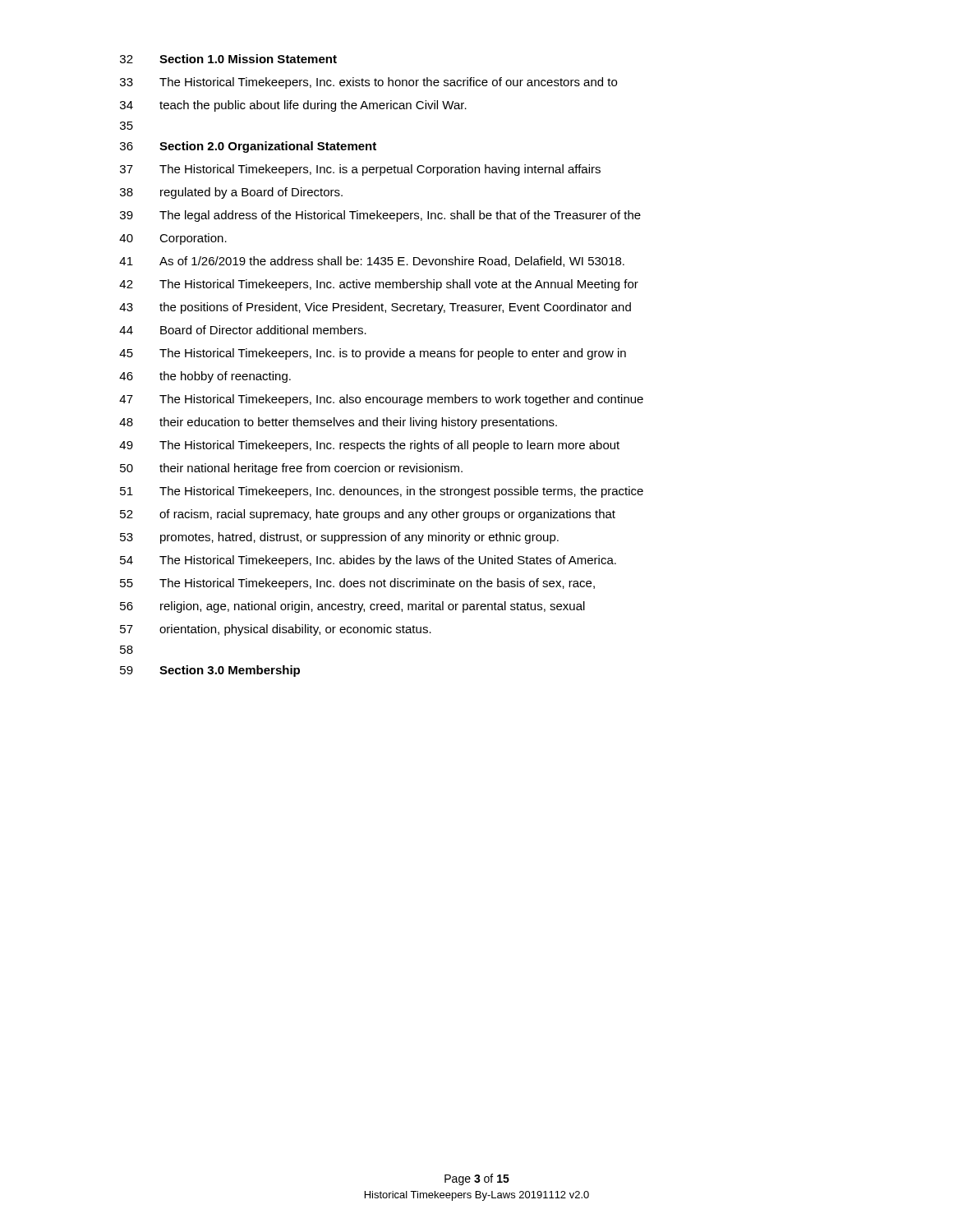Screen dimensions: 1232x953
Task: Click on the region starting "32 Section 1.0 Mission Statement"
Action: click(x=228, y=59)
